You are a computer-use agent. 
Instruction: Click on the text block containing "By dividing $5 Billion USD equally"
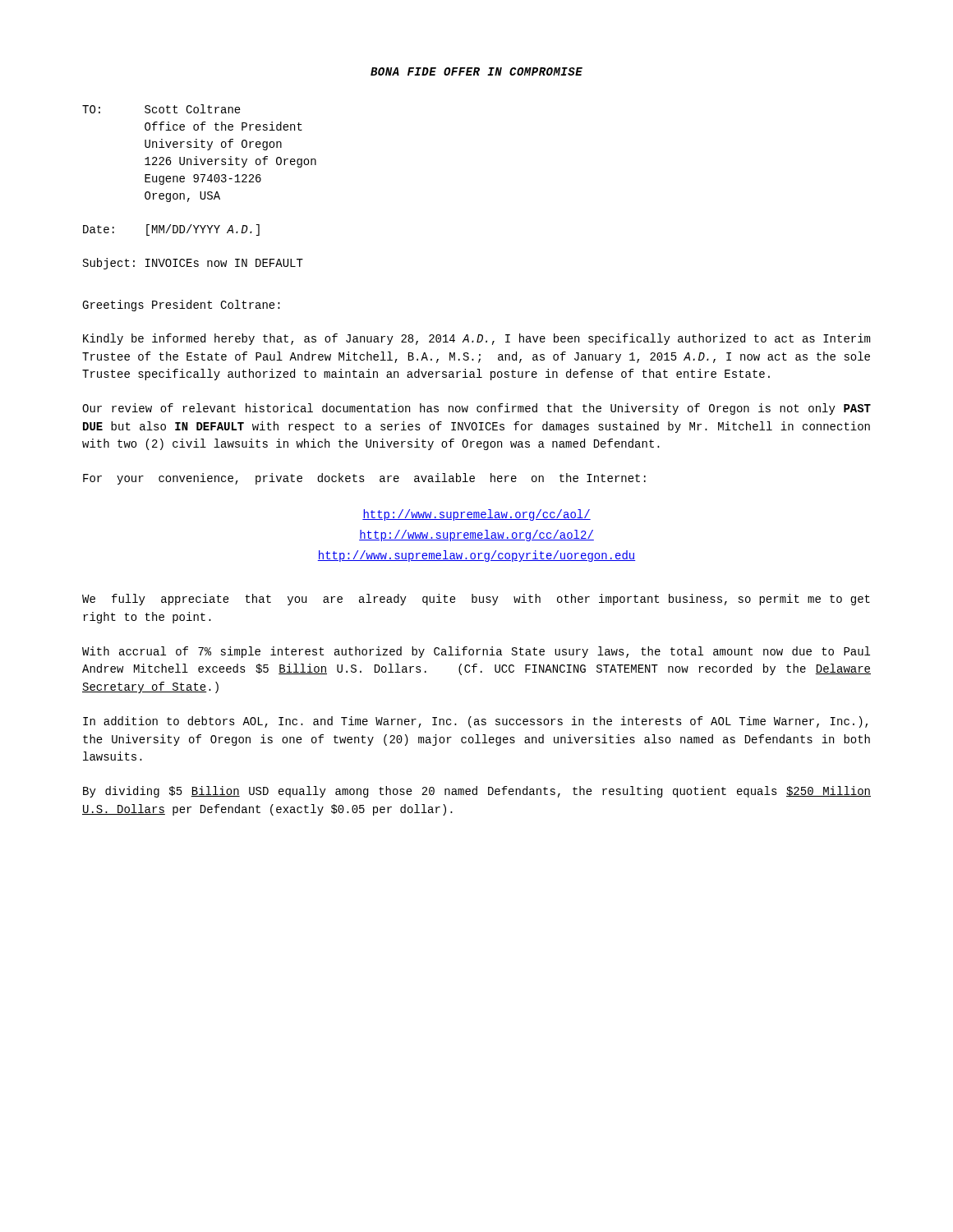click(476, 801)
